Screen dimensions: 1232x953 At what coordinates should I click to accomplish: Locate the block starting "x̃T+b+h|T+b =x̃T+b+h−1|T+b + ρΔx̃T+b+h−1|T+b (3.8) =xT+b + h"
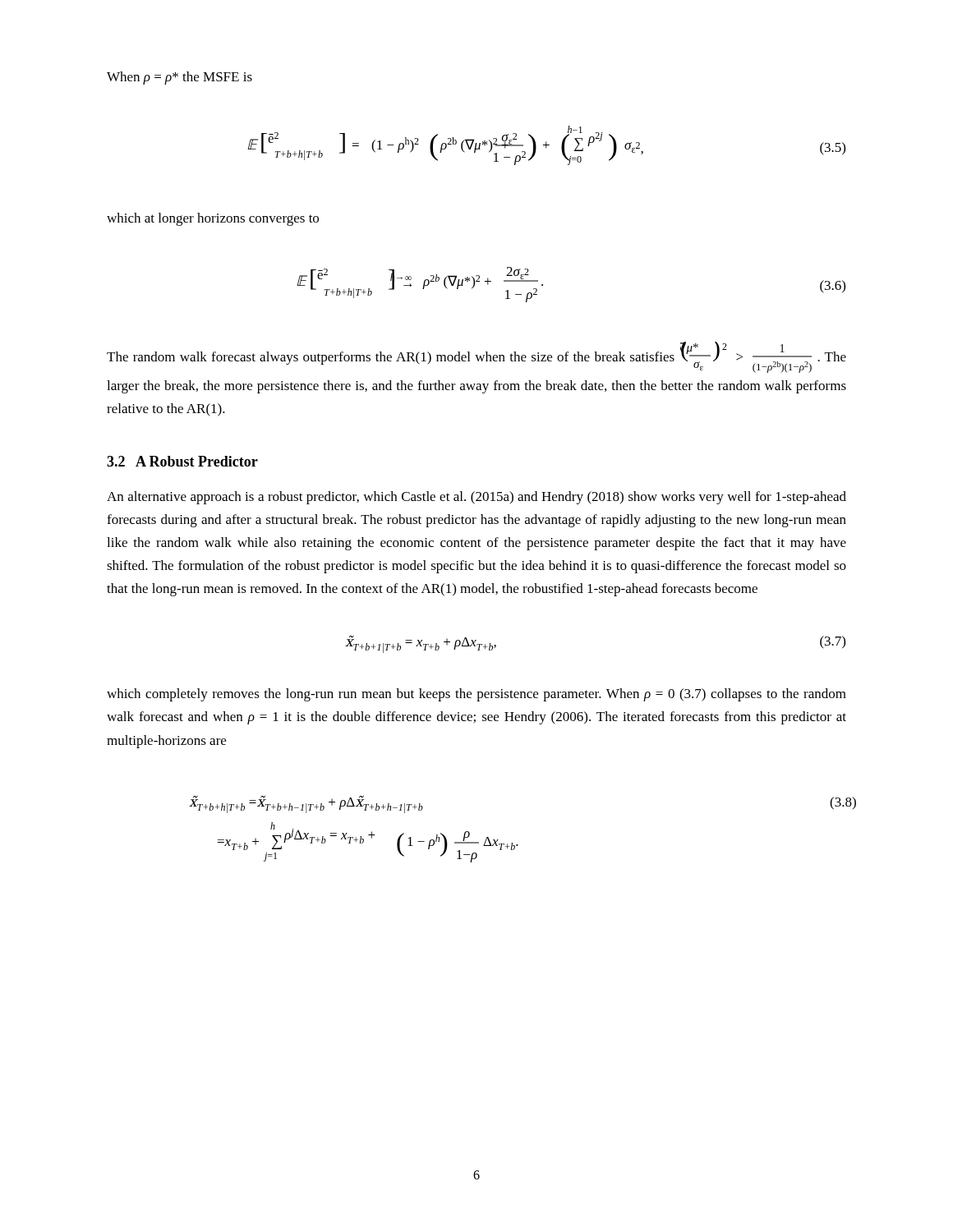point(306,804)
